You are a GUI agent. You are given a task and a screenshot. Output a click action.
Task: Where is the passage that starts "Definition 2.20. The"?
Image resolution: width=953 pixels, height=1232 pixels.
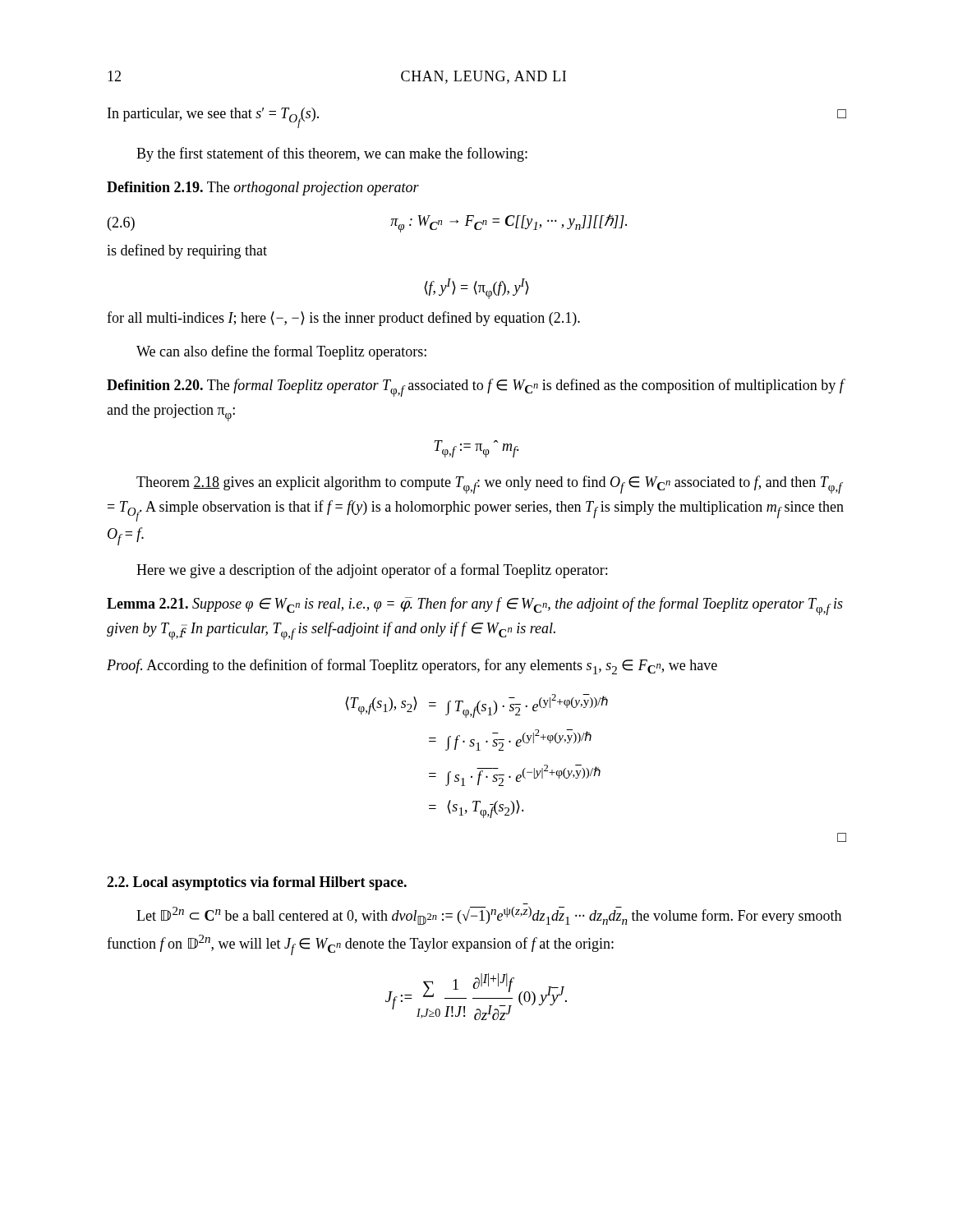tap(475, 399)
